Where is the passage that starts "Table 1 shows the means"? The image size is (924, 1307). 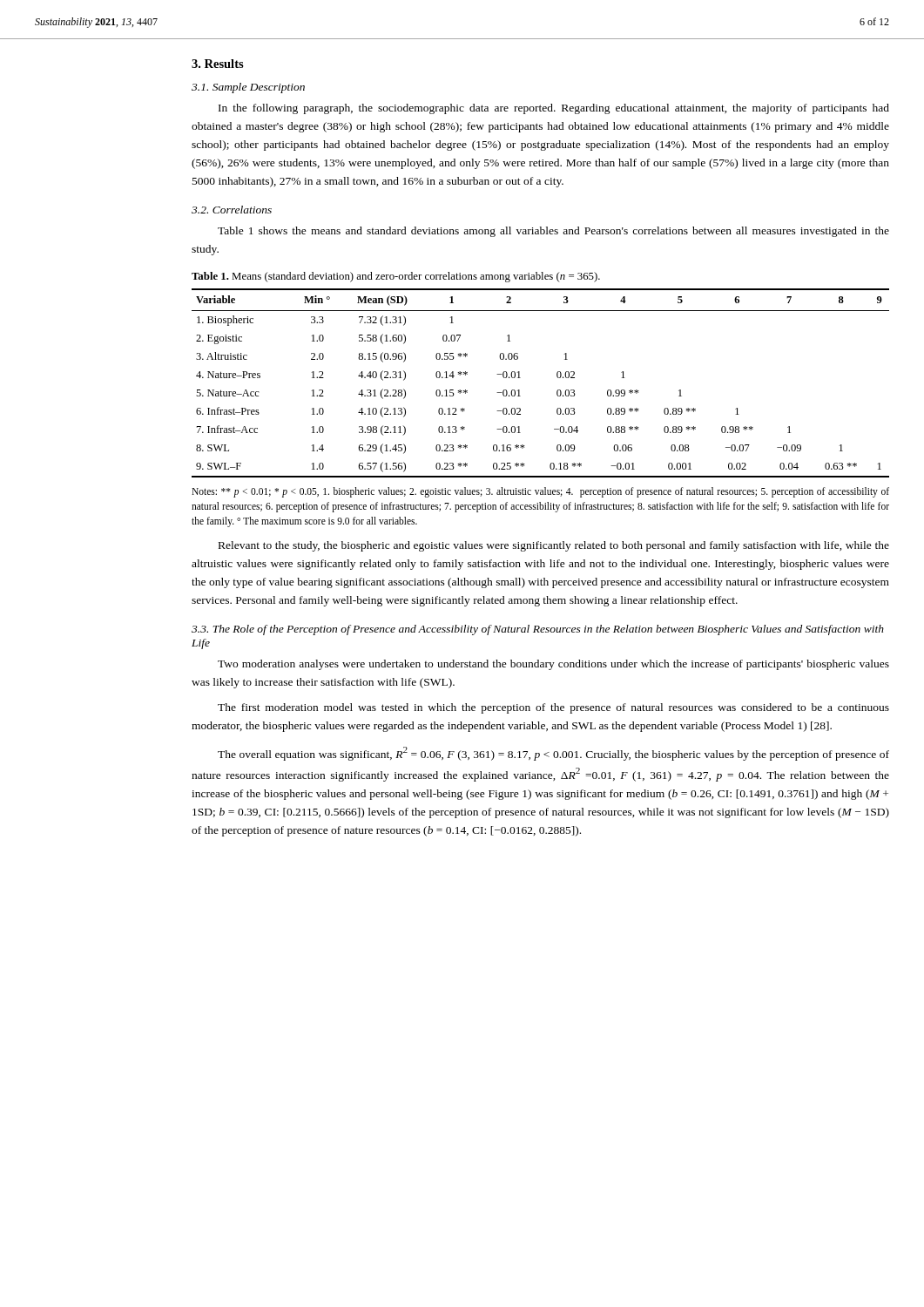tap(540, 239)
